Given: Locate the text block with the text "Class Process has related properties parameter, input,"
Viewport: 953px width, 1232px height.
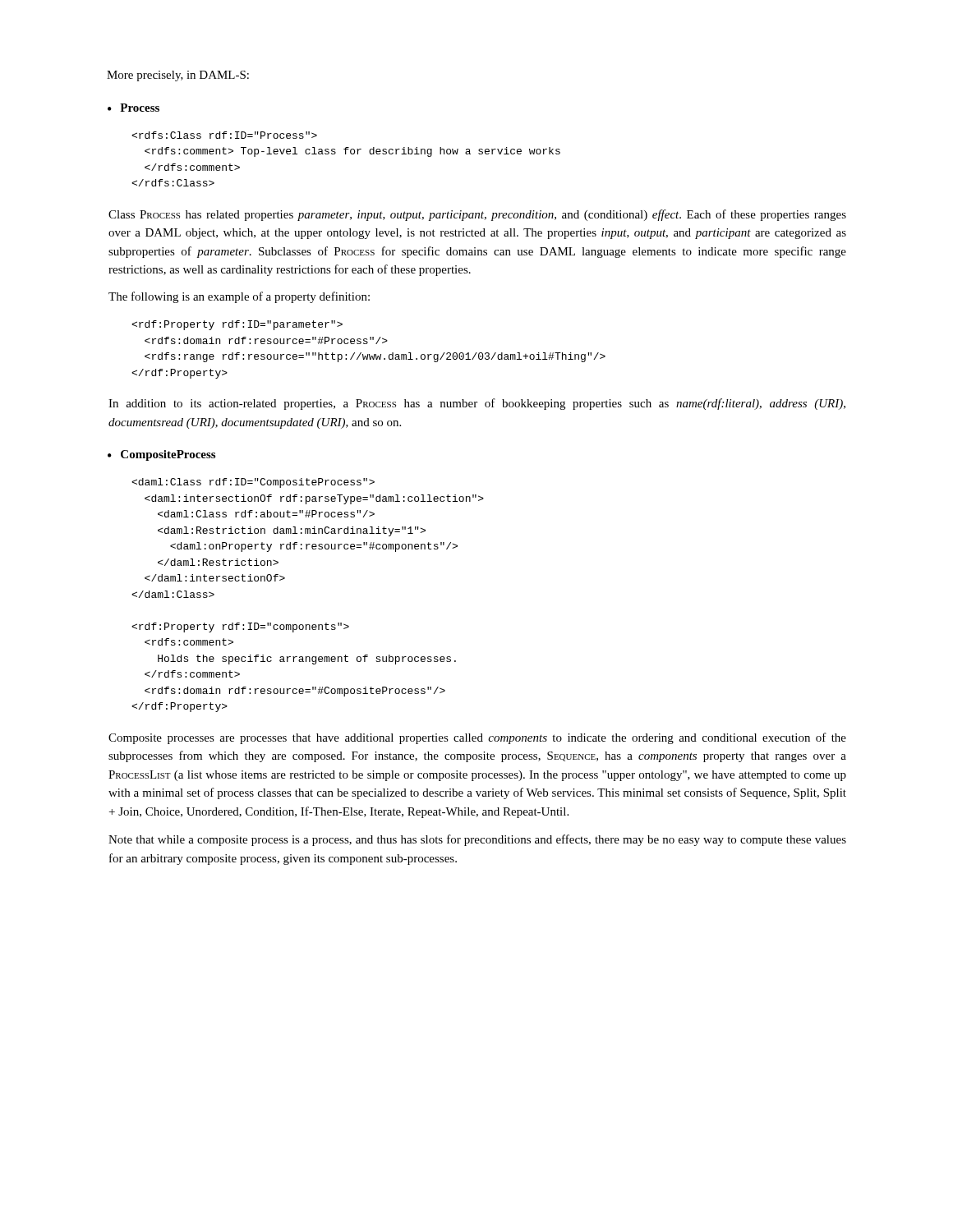Looking at the screenshot, I should click(477, 255).
